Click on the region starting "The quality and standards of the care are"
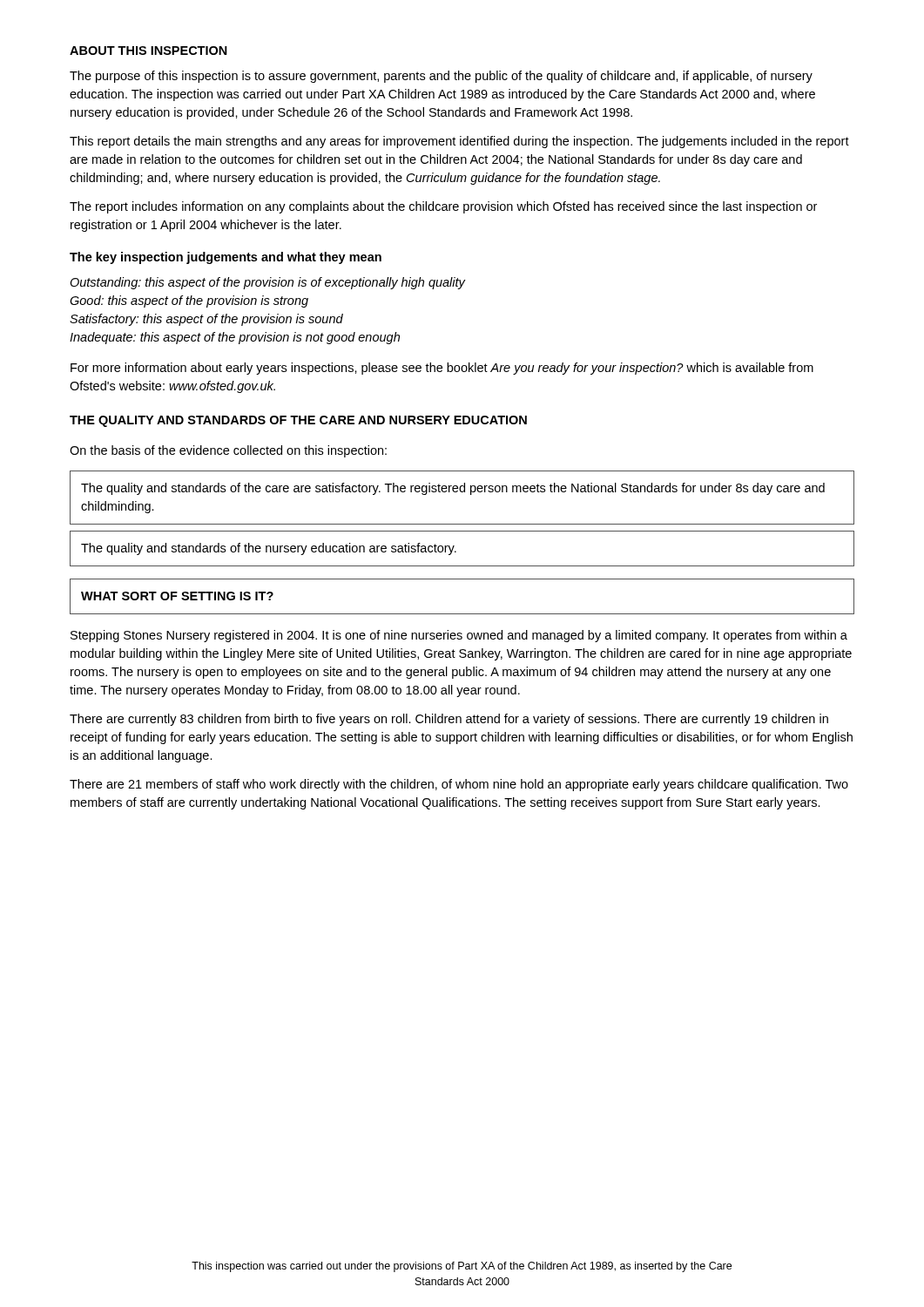Screen dimensions: 1307x924 tap(453, 497)
